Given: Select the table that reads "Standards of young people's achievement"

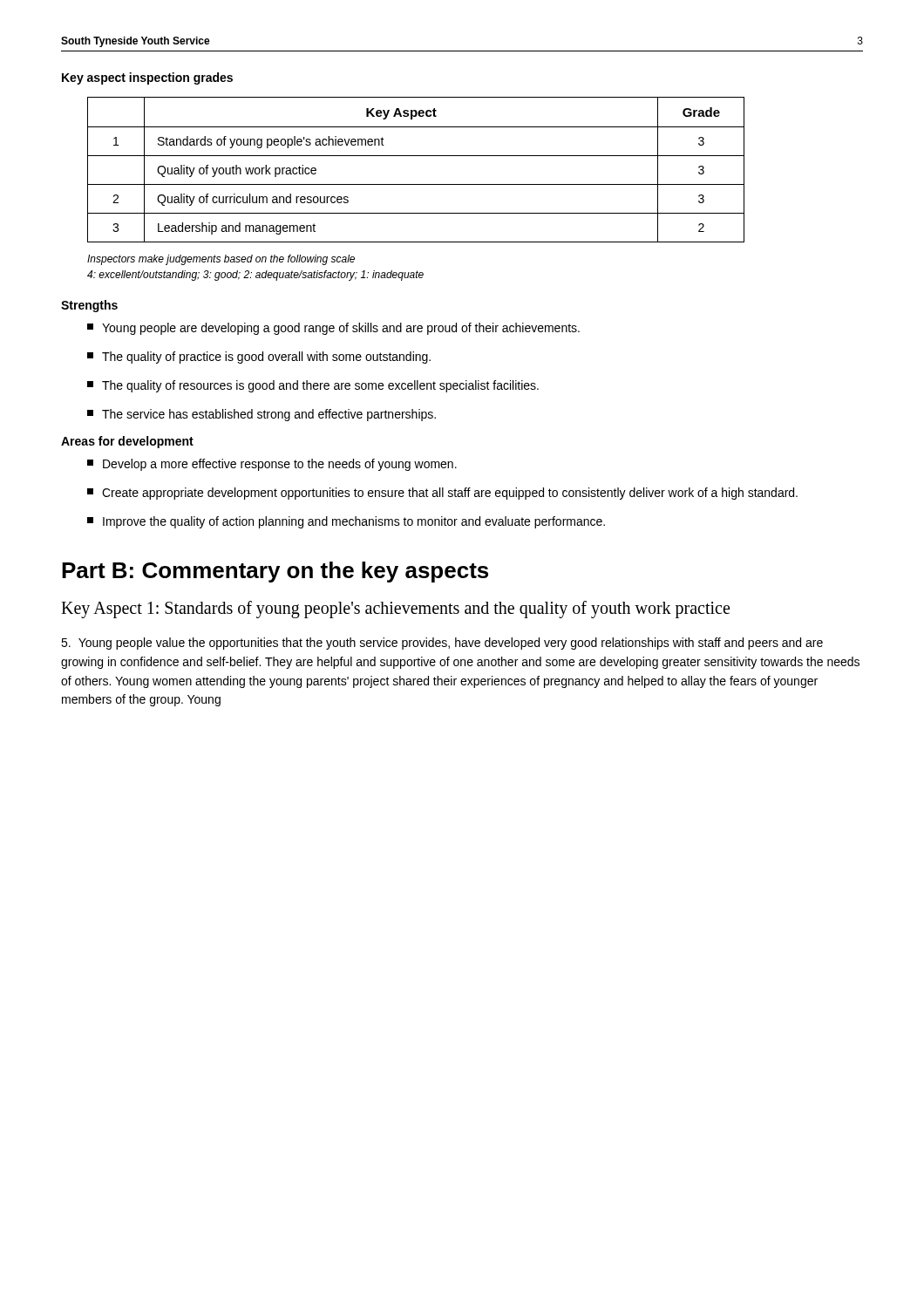Looking at the screenshot, I should [462, 170].
